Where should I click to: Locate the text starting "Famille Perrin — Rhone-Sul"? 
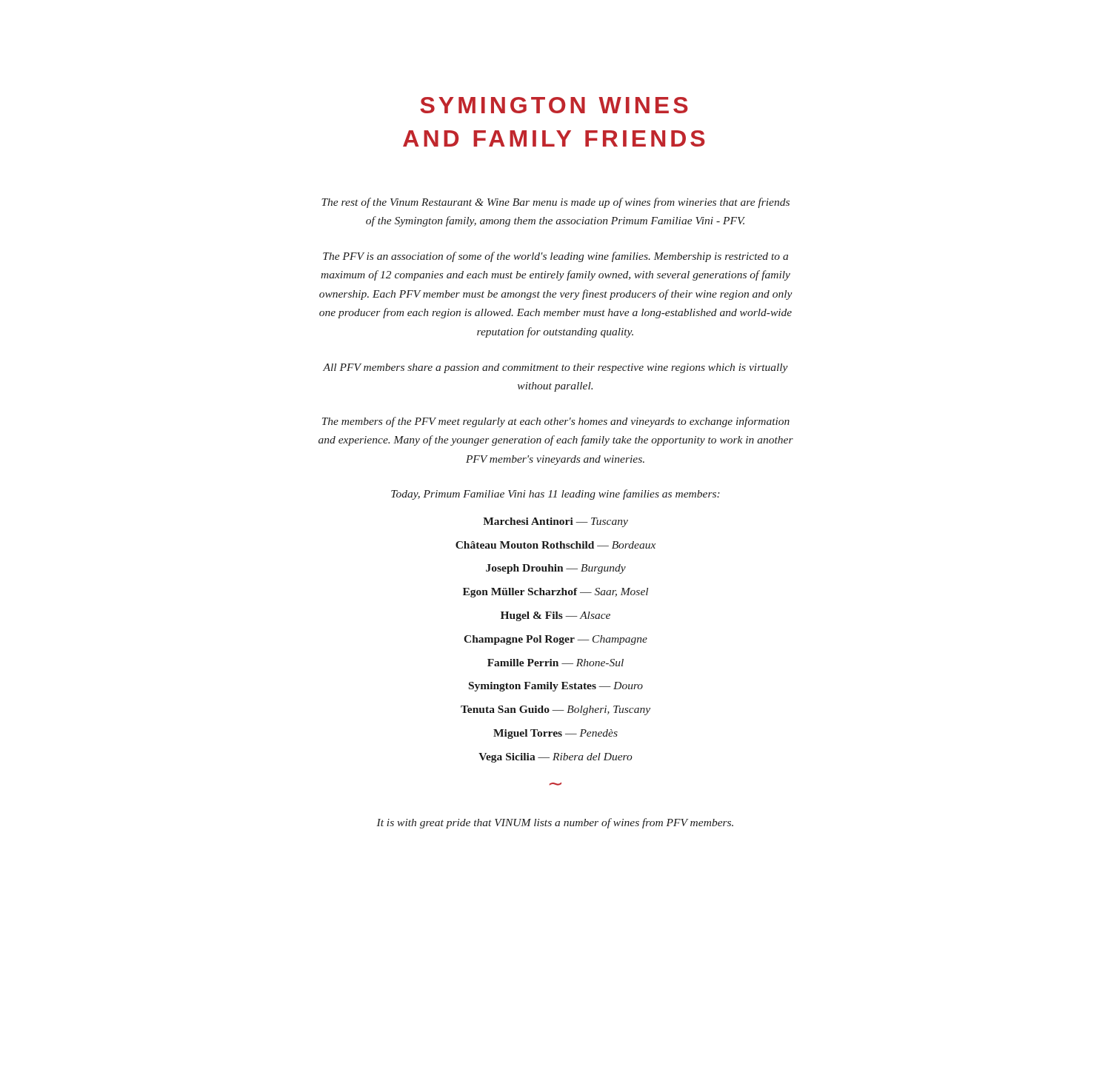pos(556,662)
